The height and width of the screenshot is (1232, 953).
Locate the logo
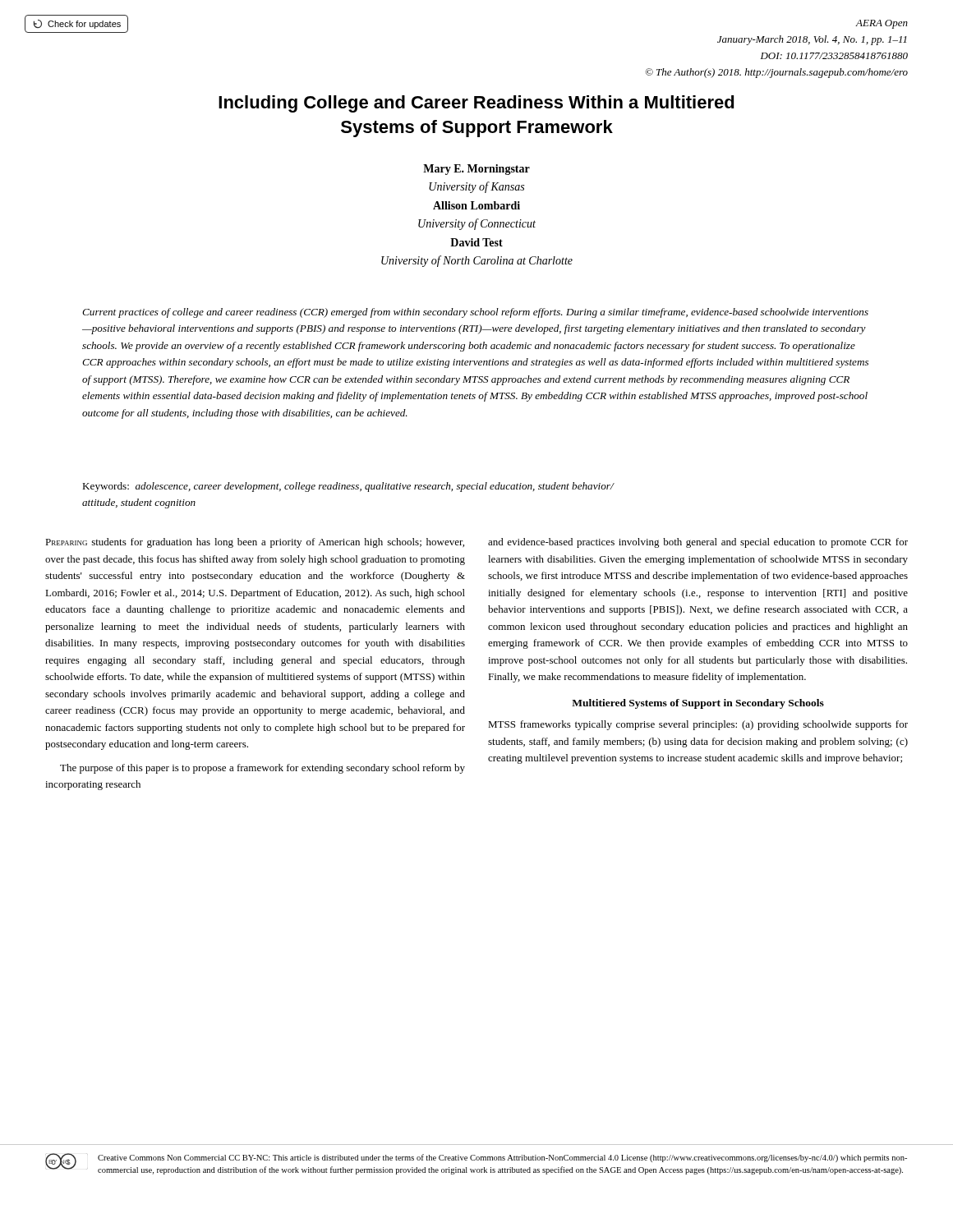(x=77, y=24)
